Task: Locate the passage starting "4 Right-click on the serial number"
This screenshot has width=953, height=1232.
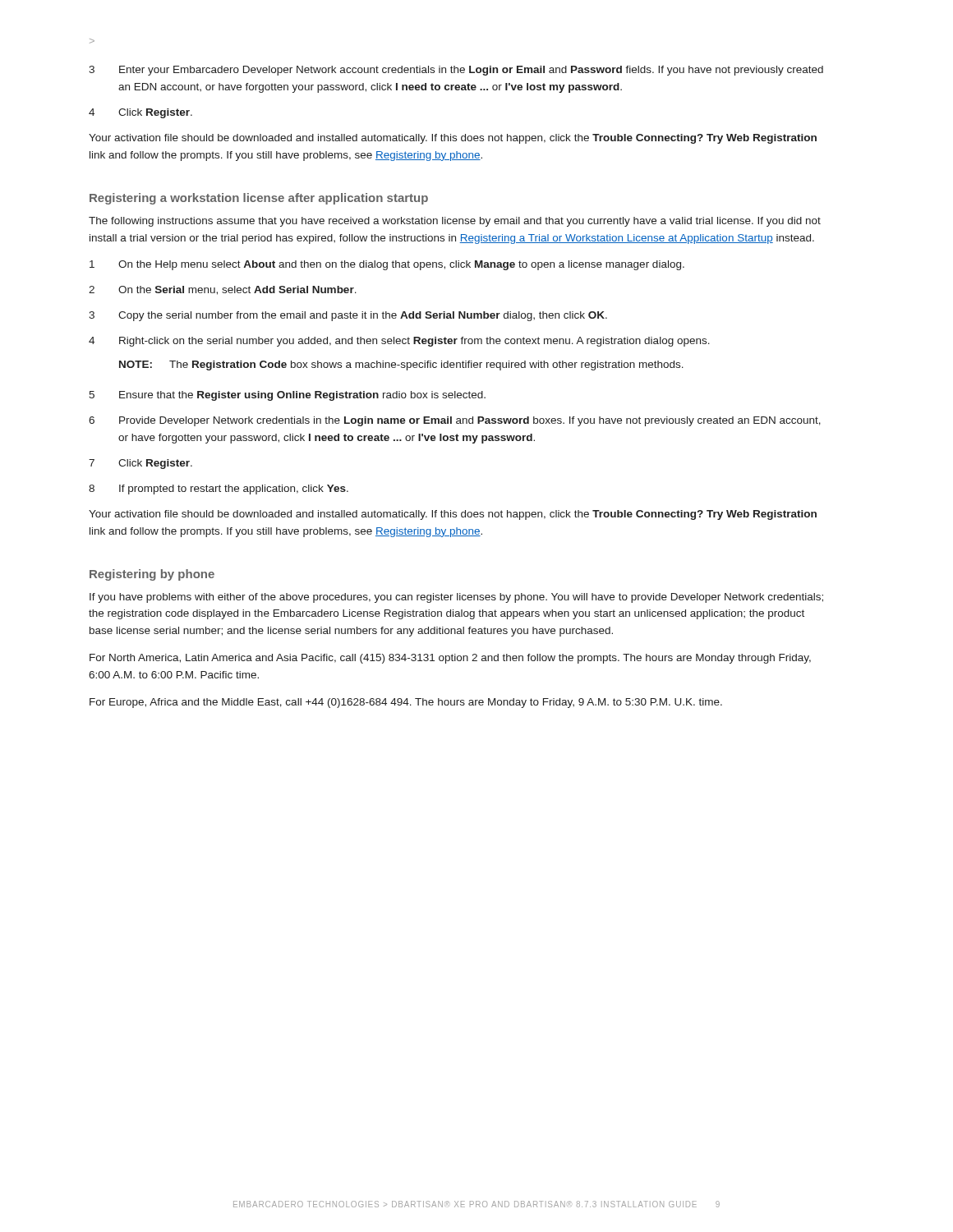Action: (x=458, y=356)
